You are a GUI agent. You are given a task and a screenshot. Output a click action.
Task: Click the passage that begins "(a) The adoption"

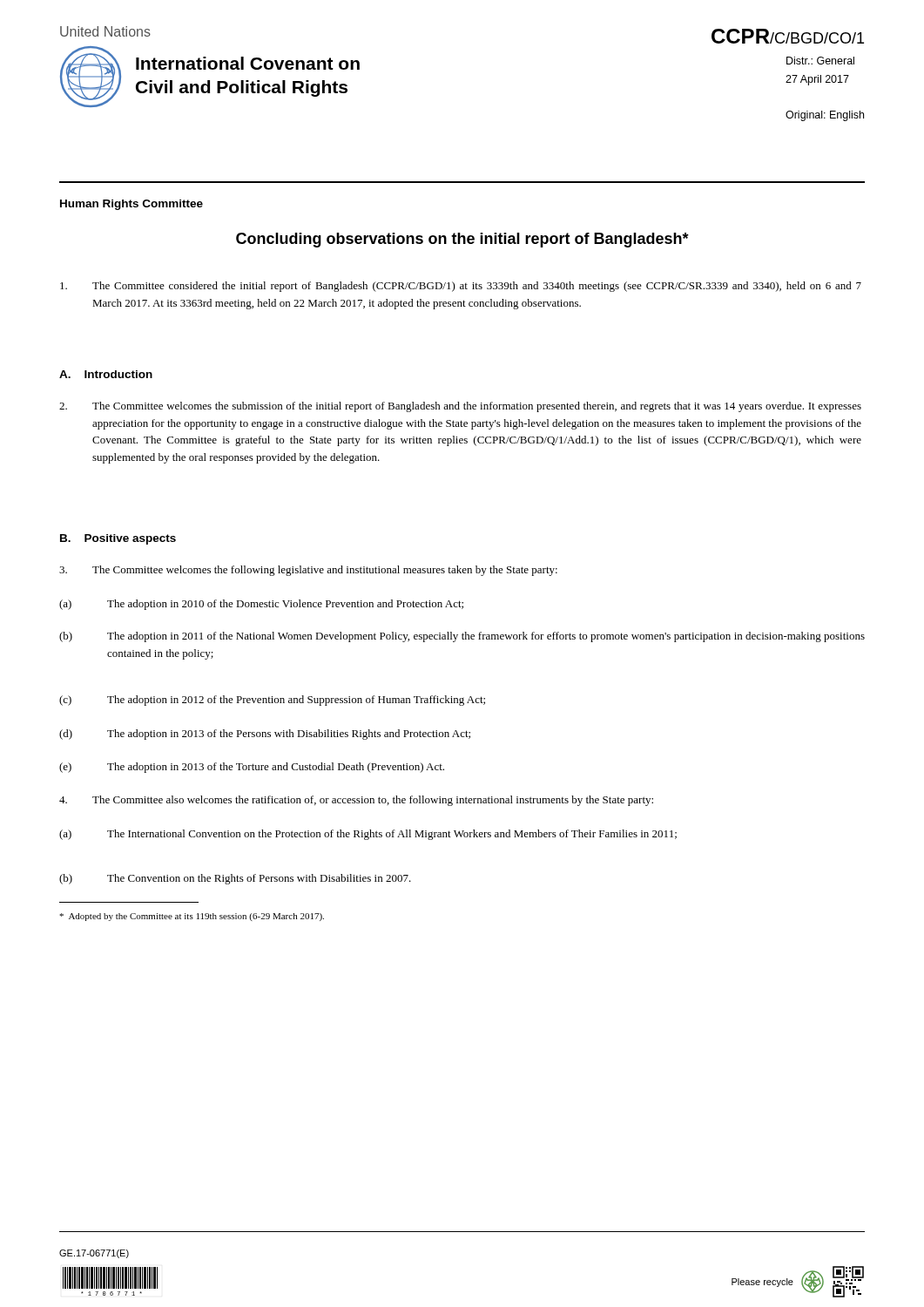click(462, 604)
